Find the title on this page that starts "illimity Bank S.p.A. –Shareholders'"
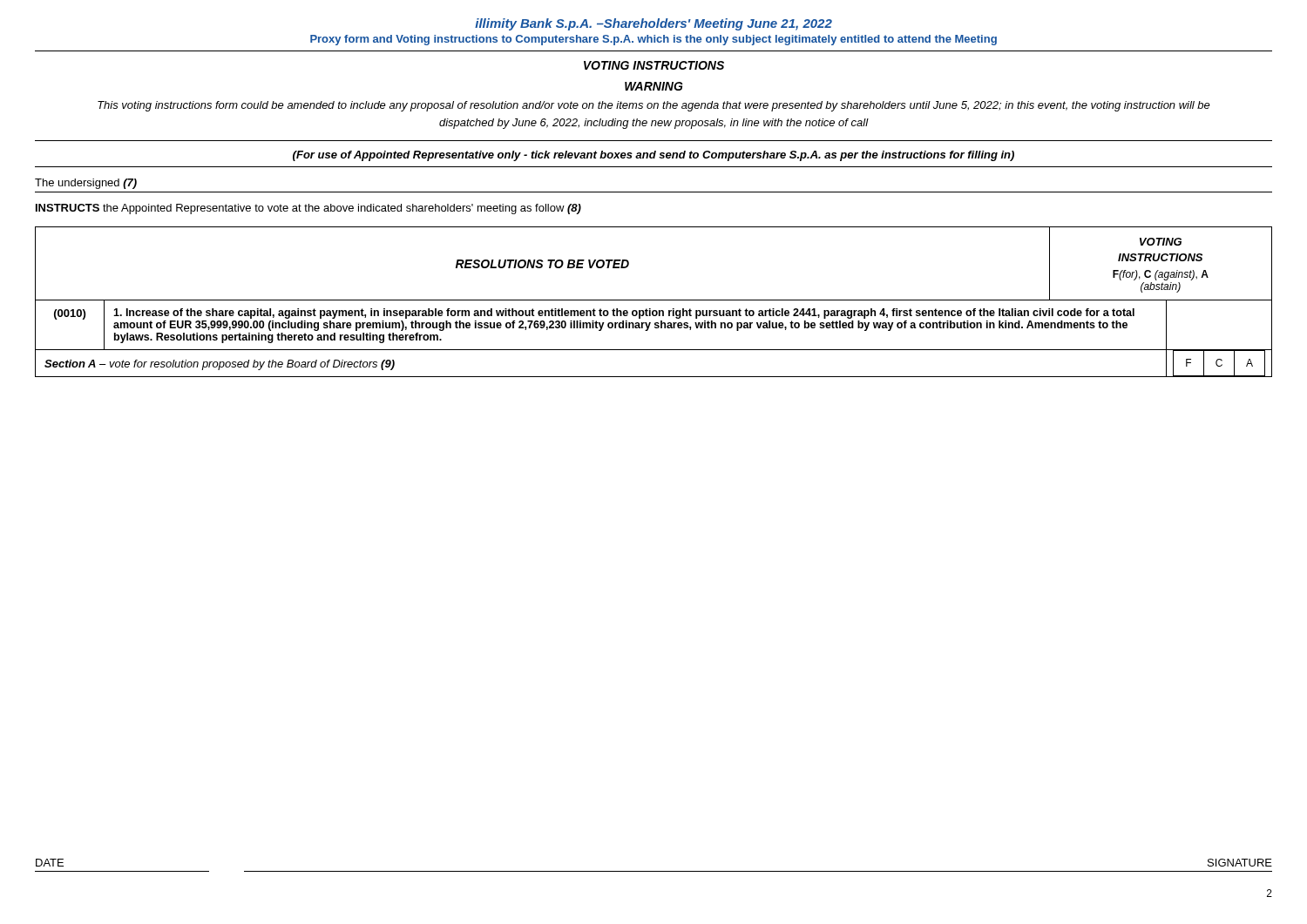Viewport: 1307px width, 924px height. pos(654,23)
